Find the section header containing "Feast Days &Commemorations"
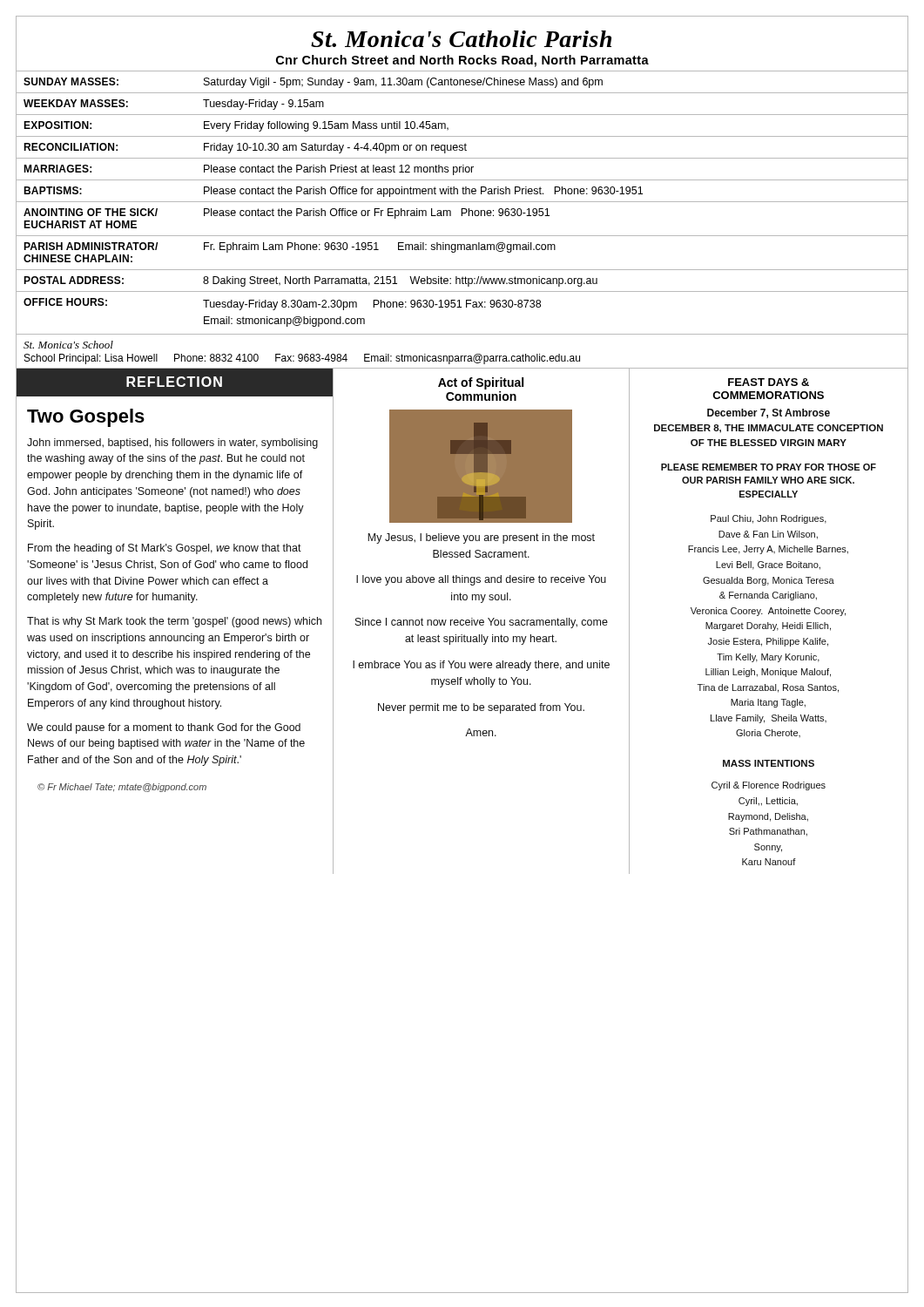 point(768,388)
